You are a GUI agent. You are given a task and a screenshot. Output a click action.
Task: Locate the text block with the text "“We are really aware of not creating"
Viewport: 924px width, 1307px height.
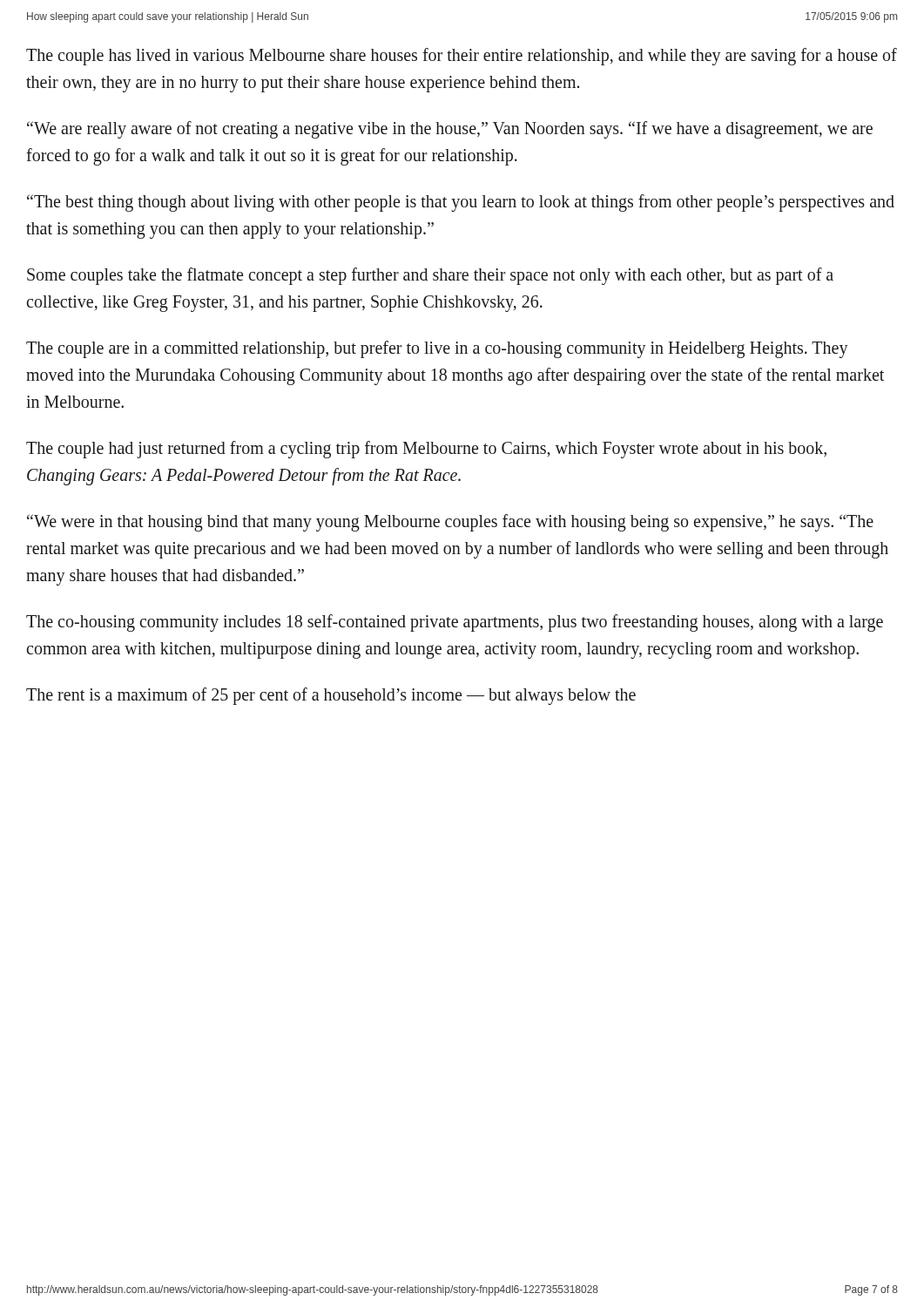(x=450, y=142)
